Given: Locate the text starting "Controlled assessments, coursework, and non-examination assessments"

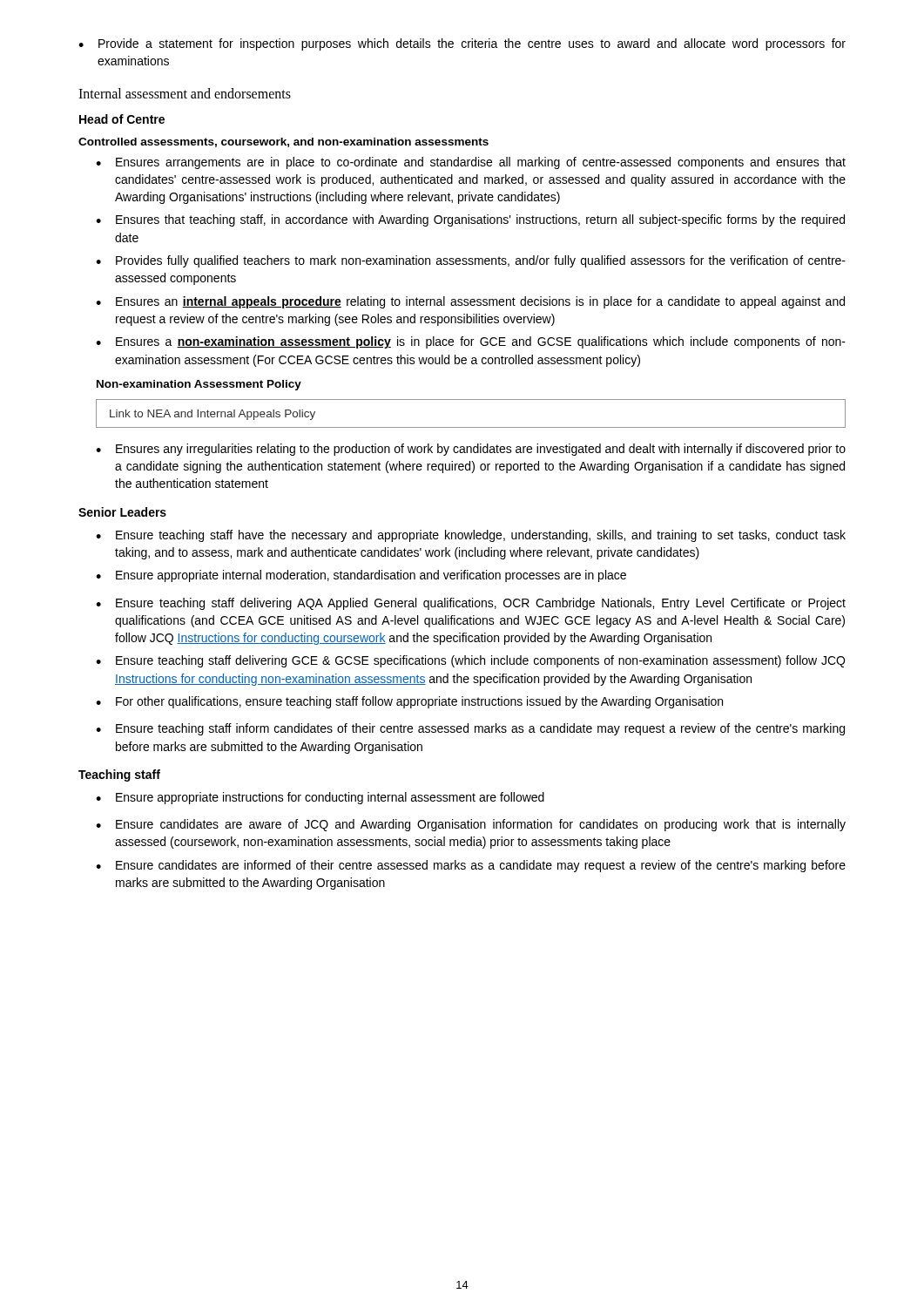Looking at the screenshot, I should pyautogui.click(x=284, y=141).
